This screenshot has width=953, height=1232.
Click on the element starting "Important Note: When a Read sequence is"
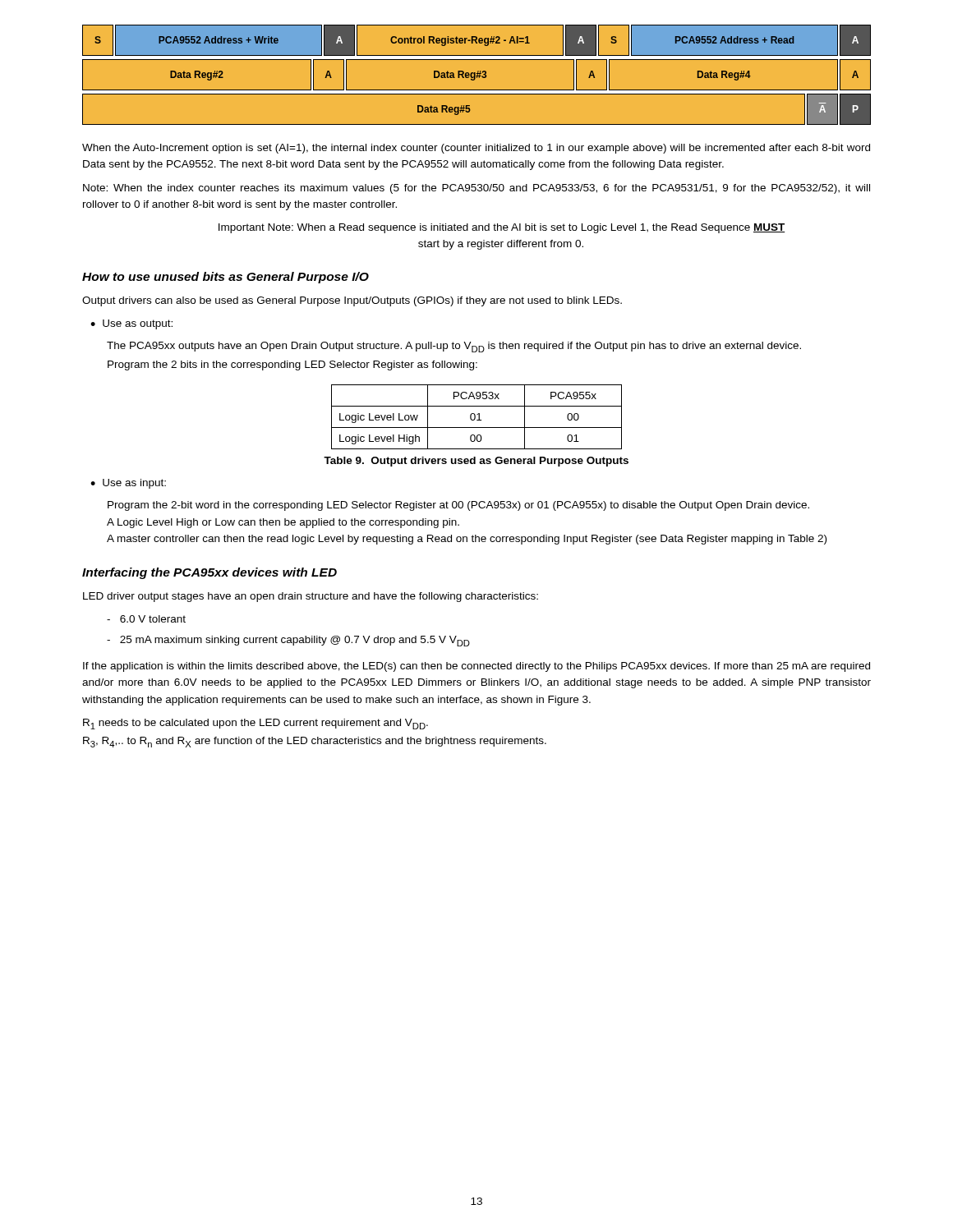[501, 235]
